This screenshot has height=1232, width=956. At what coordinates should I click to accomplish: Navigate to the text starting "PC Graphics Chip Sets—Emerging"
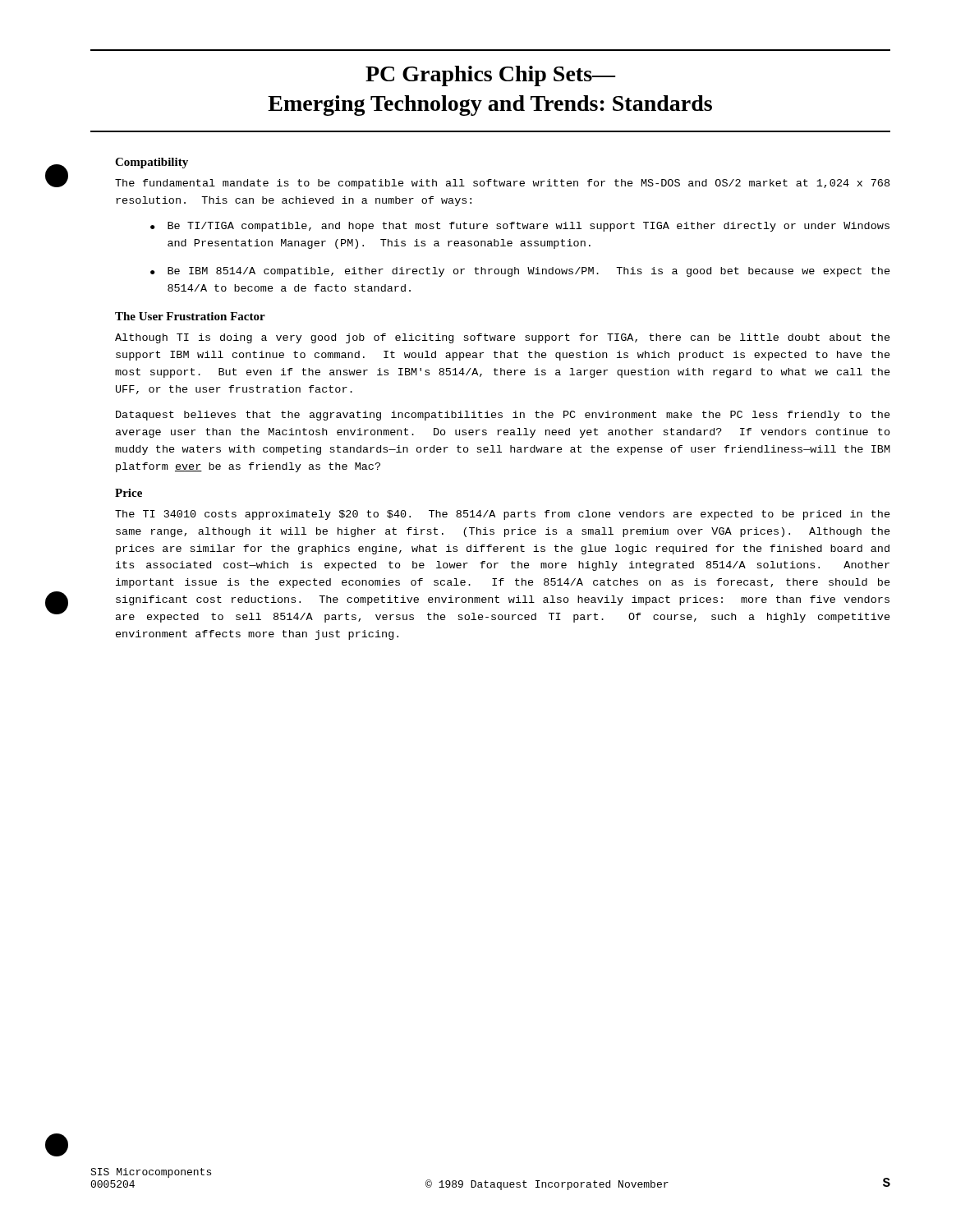(x=490, y=89)
